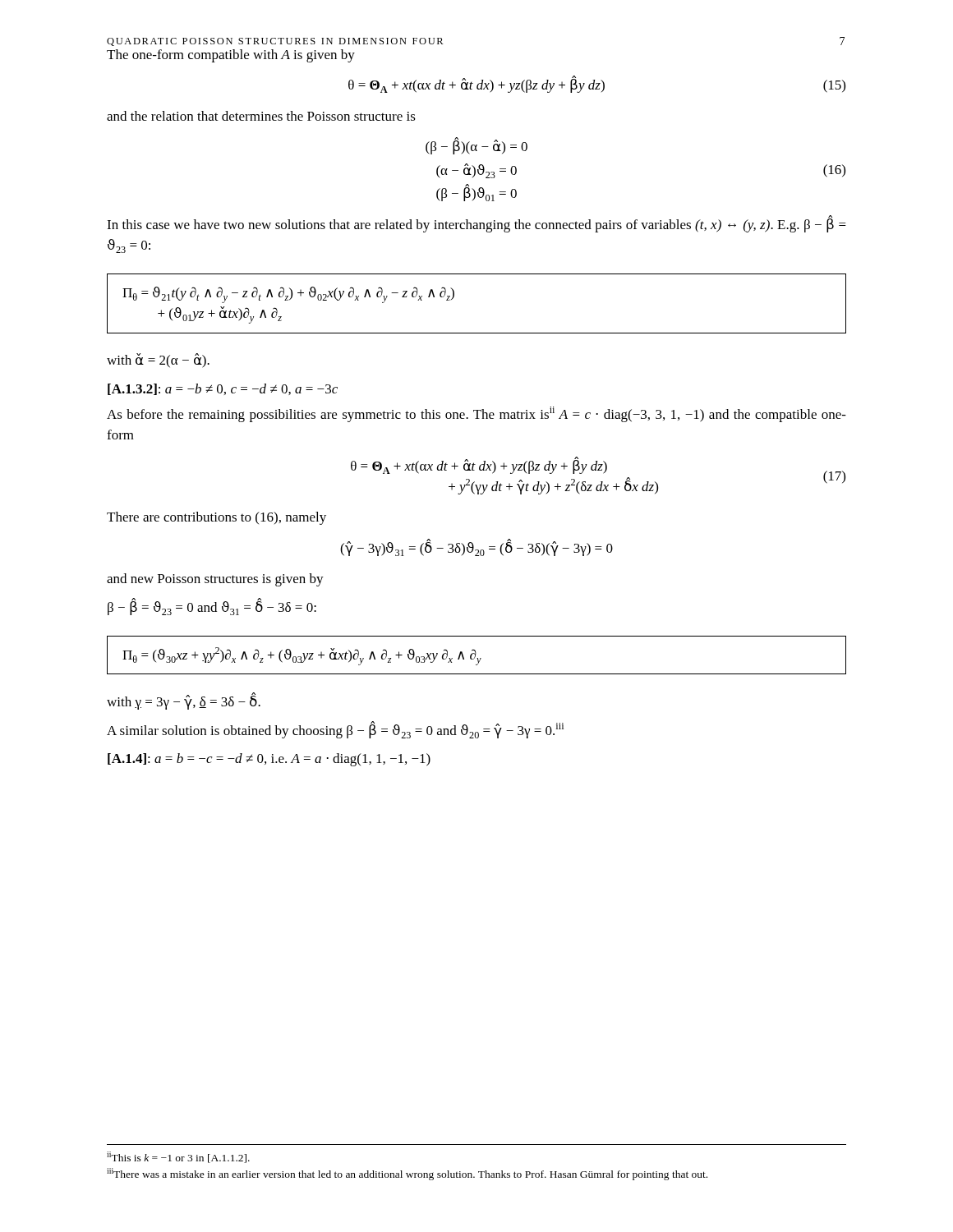Viewport: 953px width, 1232px height.
Task: Where is the passage that starts "with γ = 3γ − γ̂, δ ="?
Action: (184, 701)
